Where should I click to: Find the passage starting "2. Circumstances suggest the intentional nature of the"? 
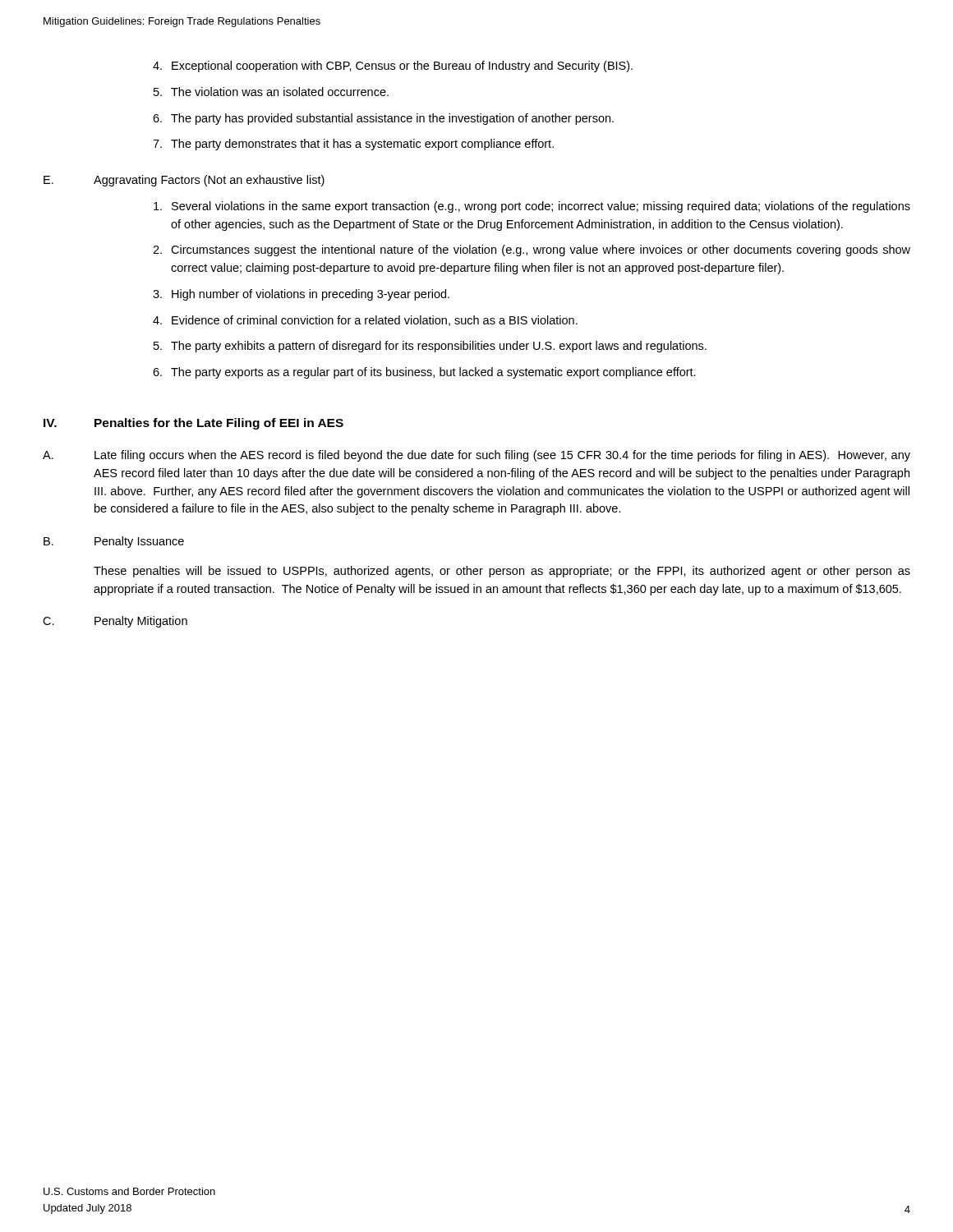coord(525,260)
